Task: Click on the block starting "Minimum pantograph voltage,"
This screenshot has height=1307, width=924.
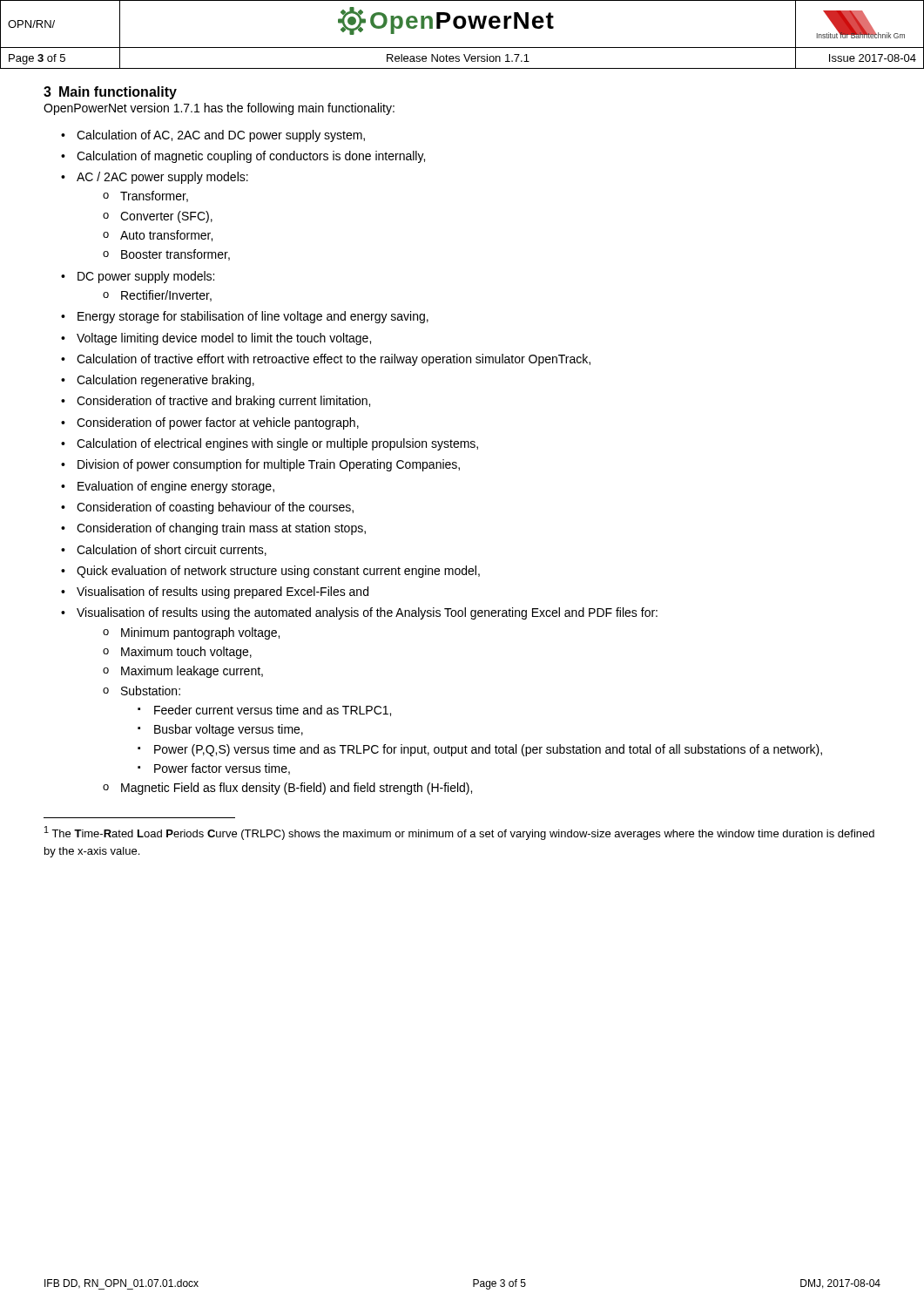Action: click(201, 632)
